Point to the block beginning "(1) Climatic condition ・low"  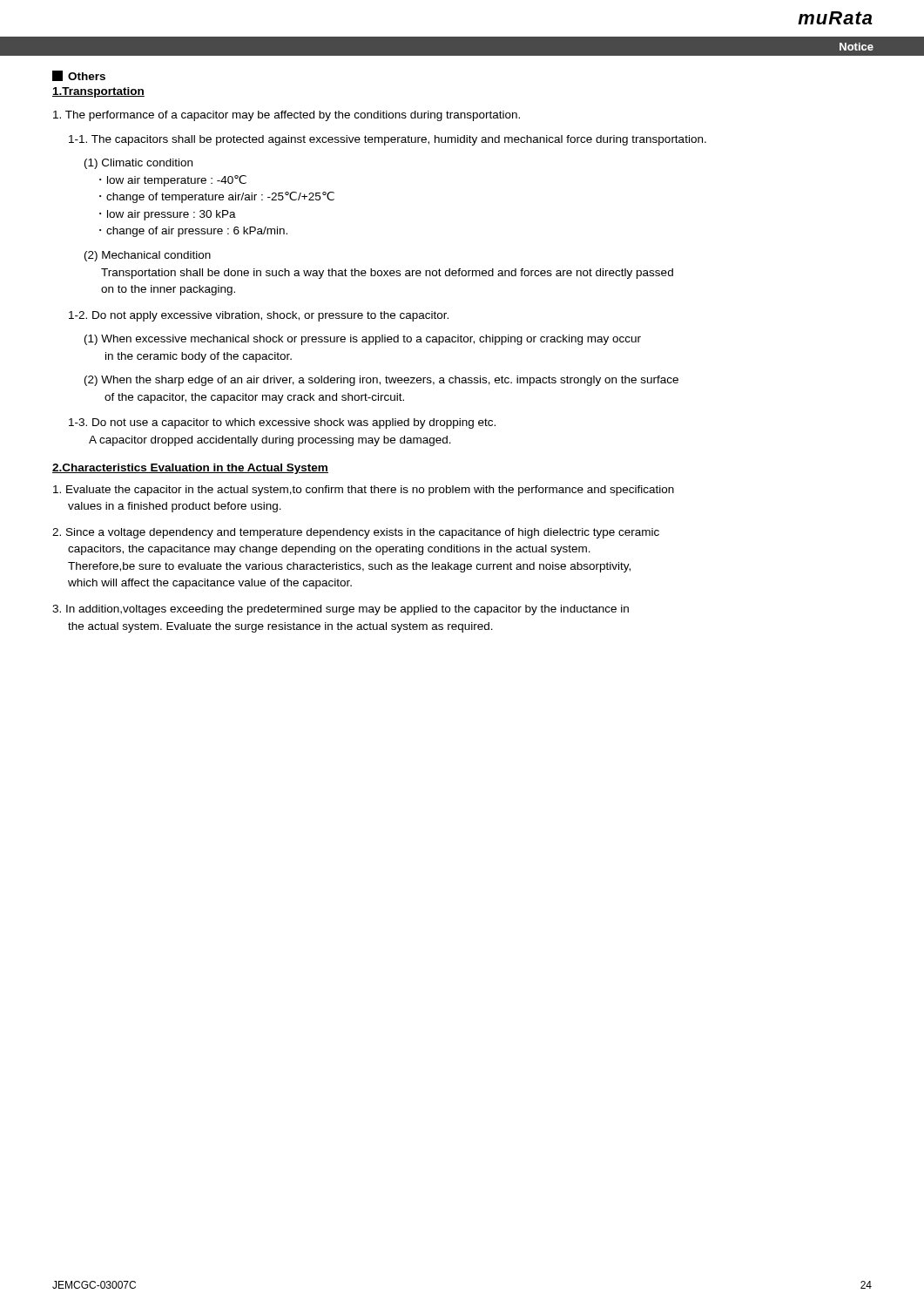[138, 164]
